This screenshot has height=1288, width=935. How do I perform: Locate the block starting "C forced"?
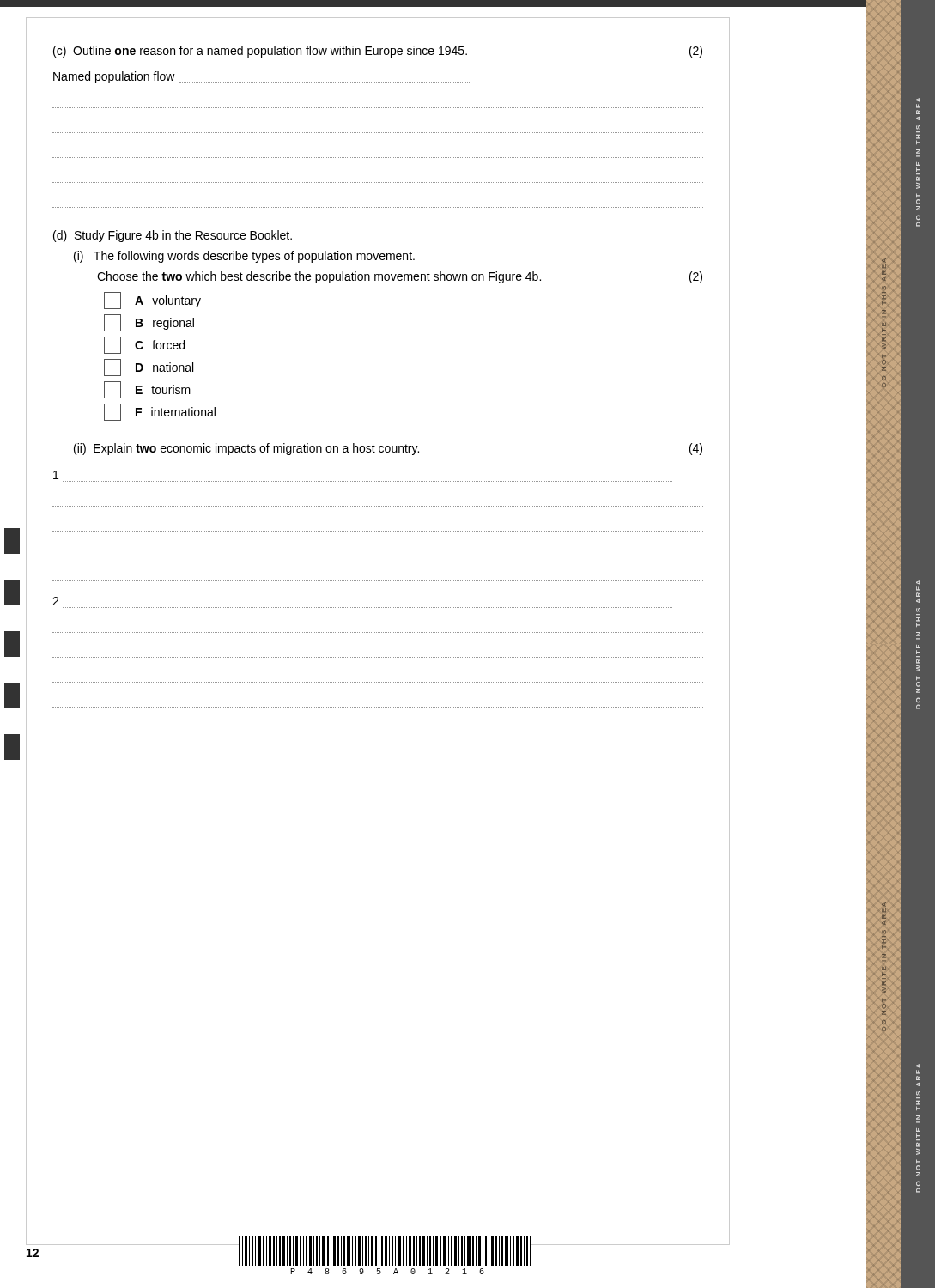(145, 345)
